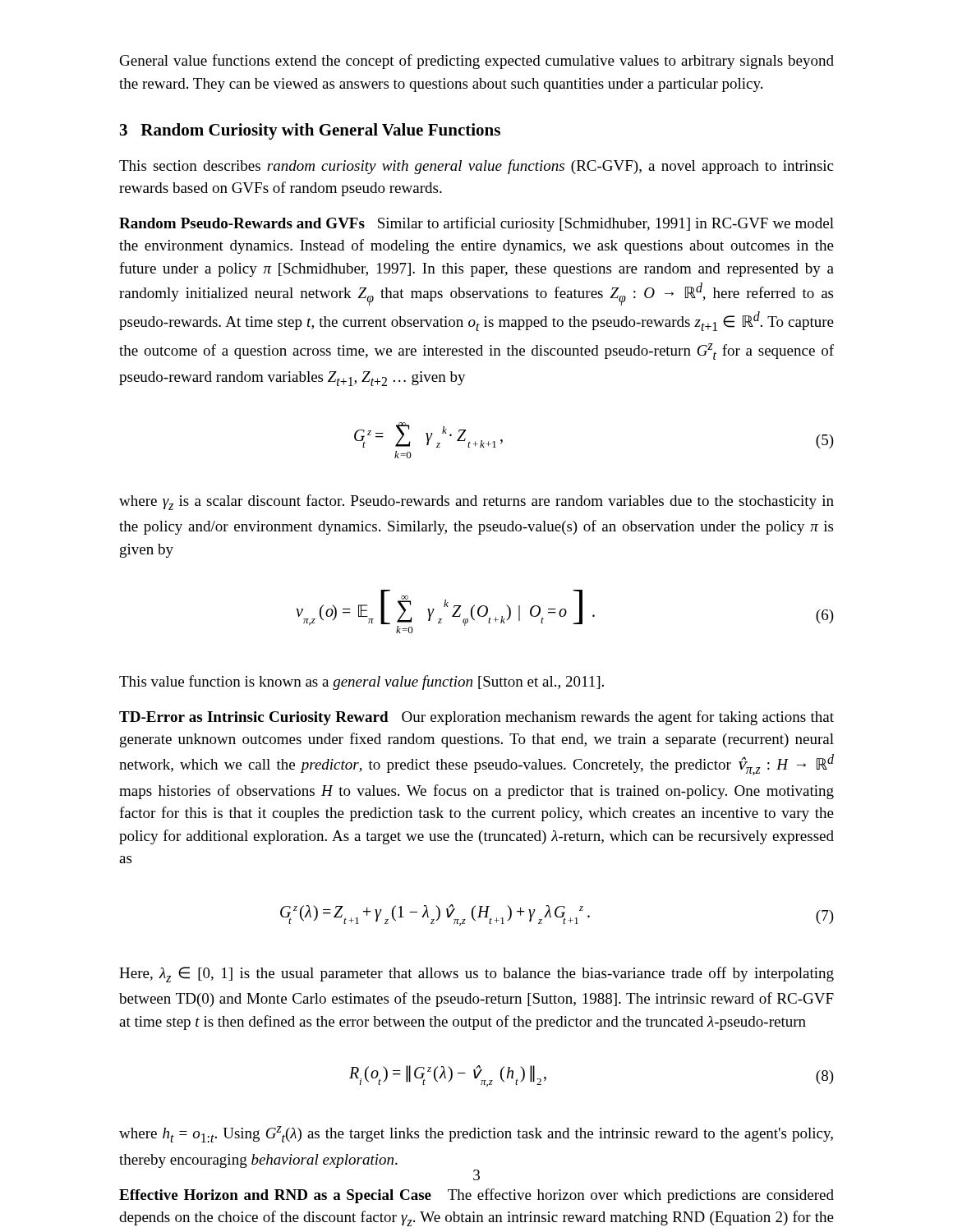Point to the formula beginning "v π,z ("

point(565,612)
